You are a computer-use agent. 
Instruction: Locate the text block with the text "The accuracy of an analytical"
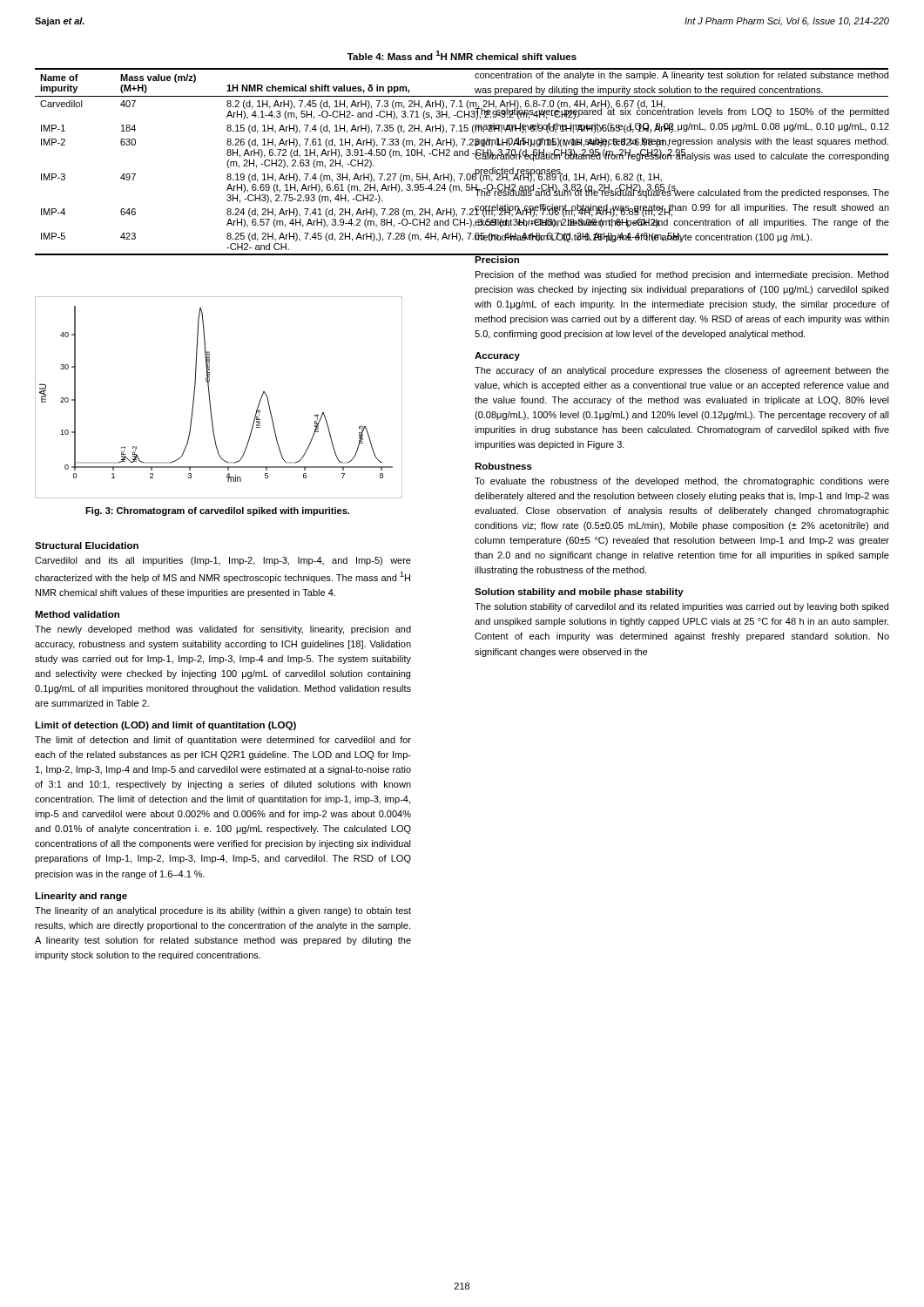(x=682, y=407)
